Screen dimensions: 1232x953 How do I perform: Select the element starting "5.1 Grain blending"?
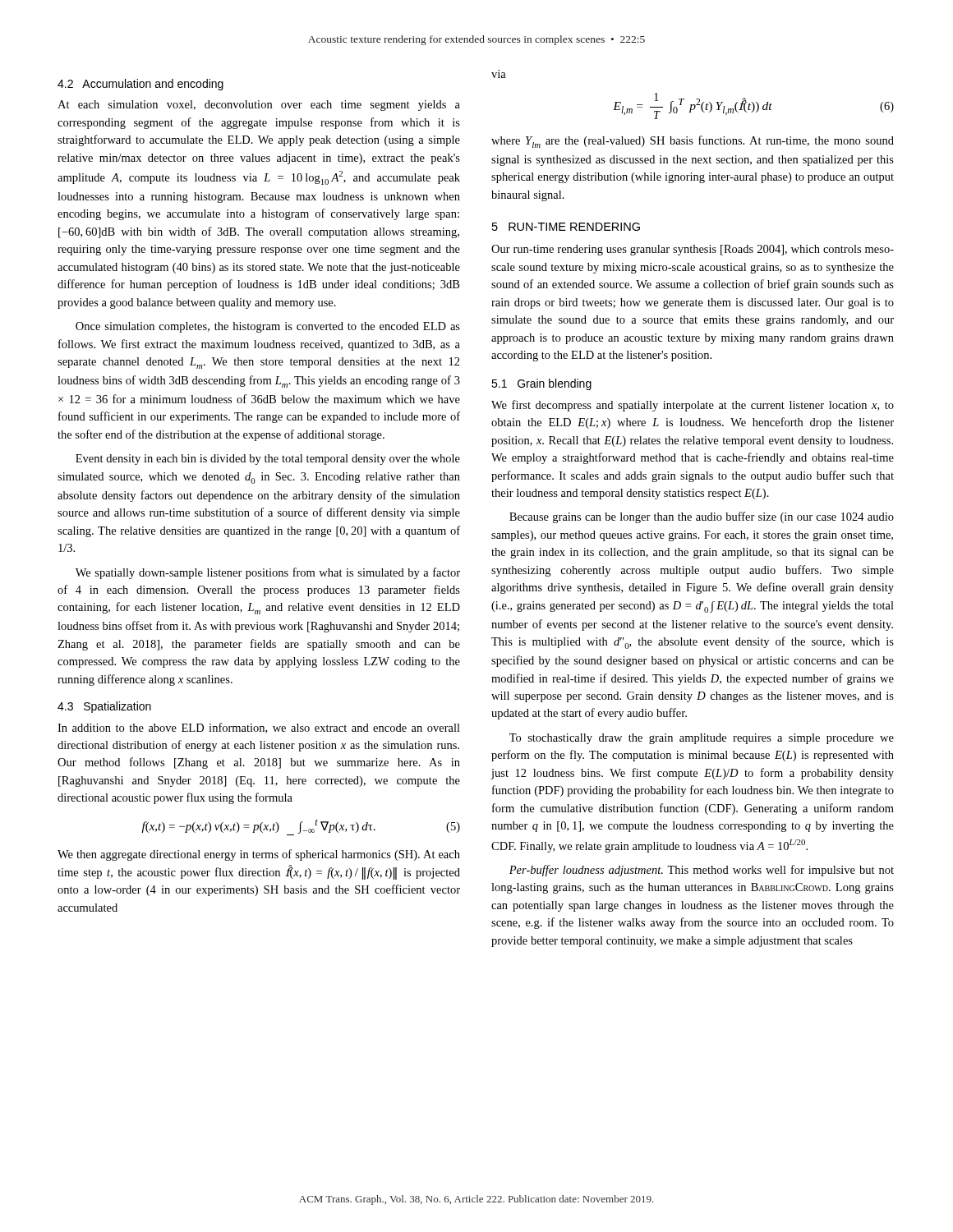[541, 384]
